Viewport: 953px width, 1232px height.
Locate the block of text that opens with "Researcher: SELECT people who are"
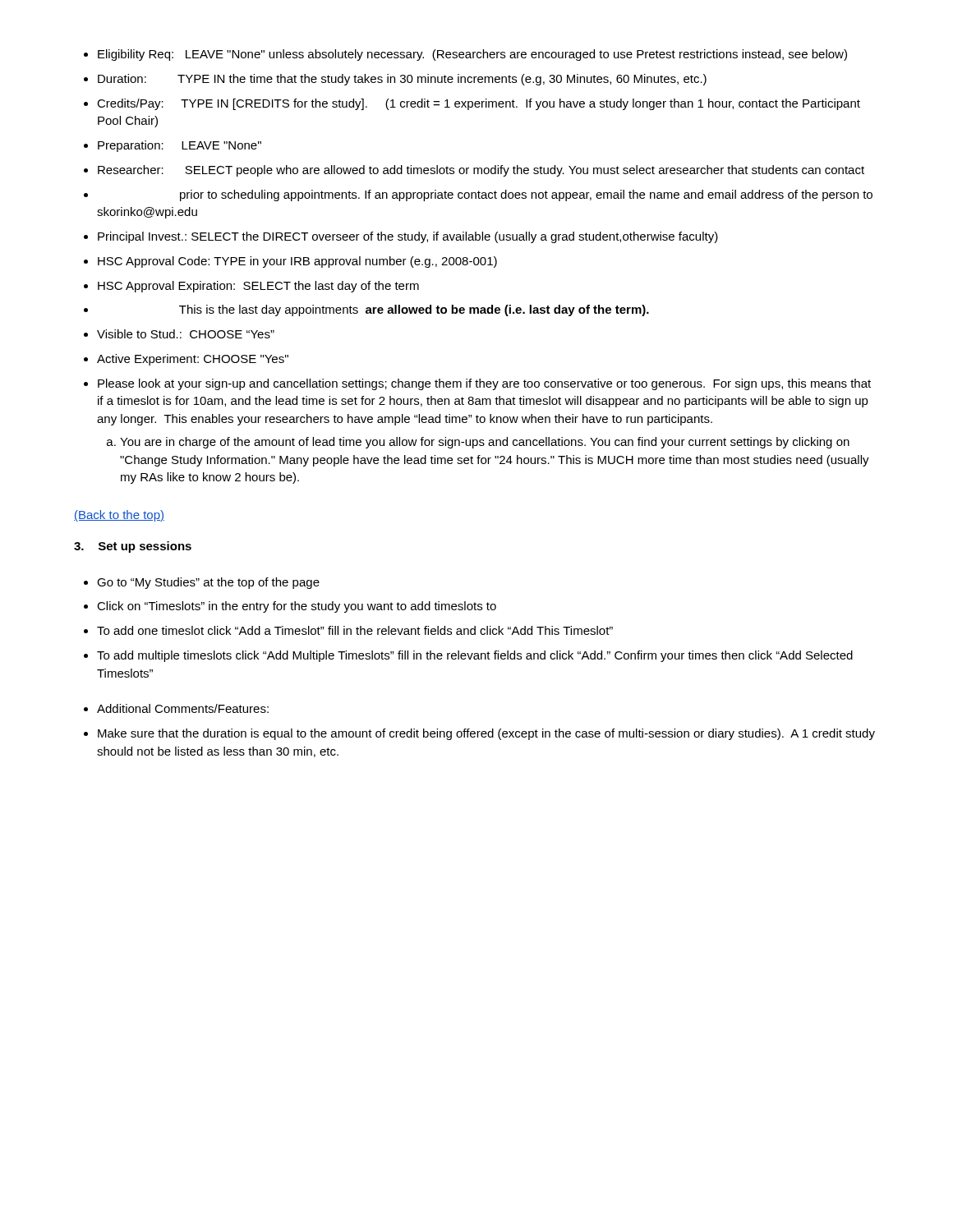point(481,169)
